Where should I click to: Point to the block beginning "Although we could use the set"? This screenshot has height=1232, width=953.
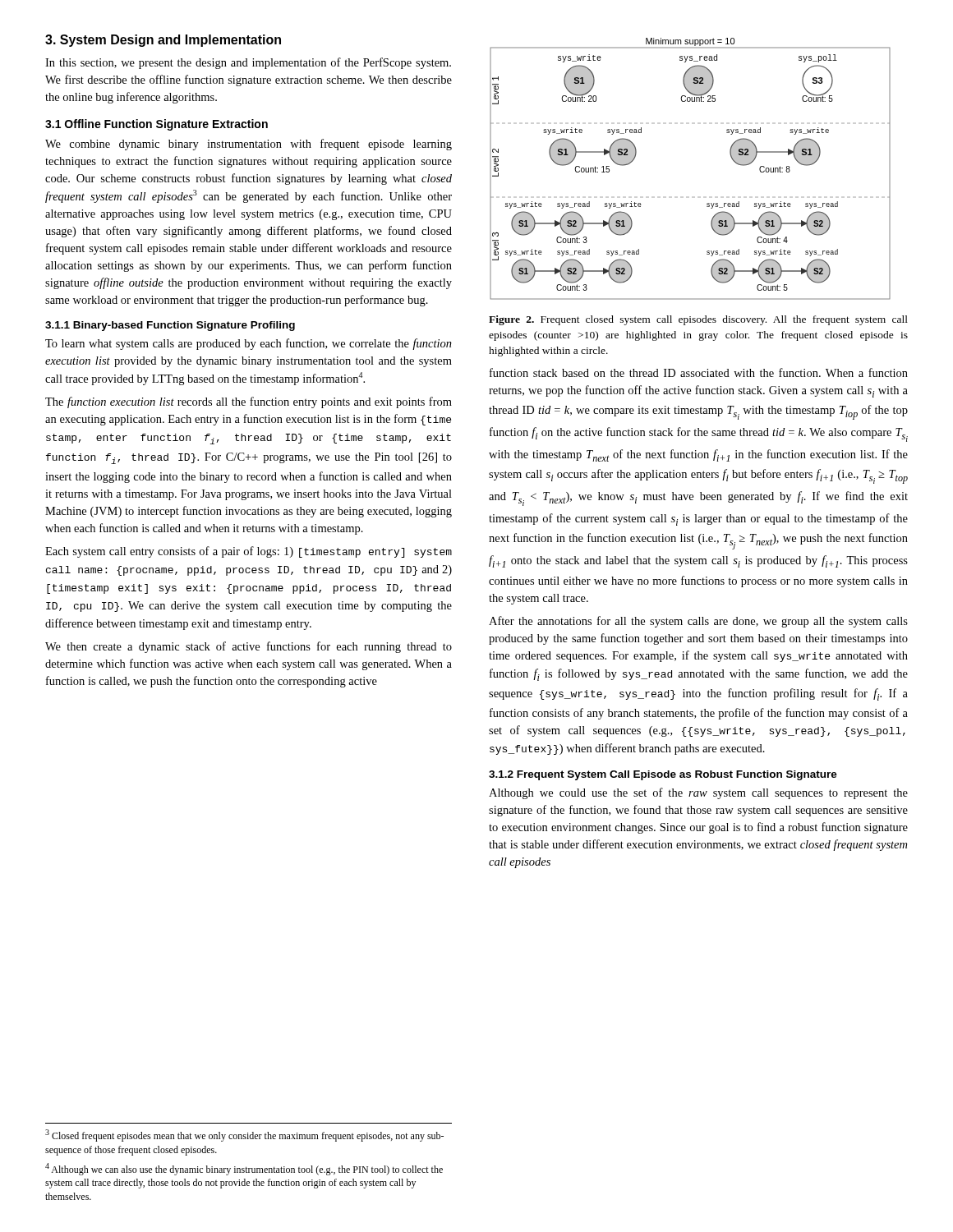698,828
